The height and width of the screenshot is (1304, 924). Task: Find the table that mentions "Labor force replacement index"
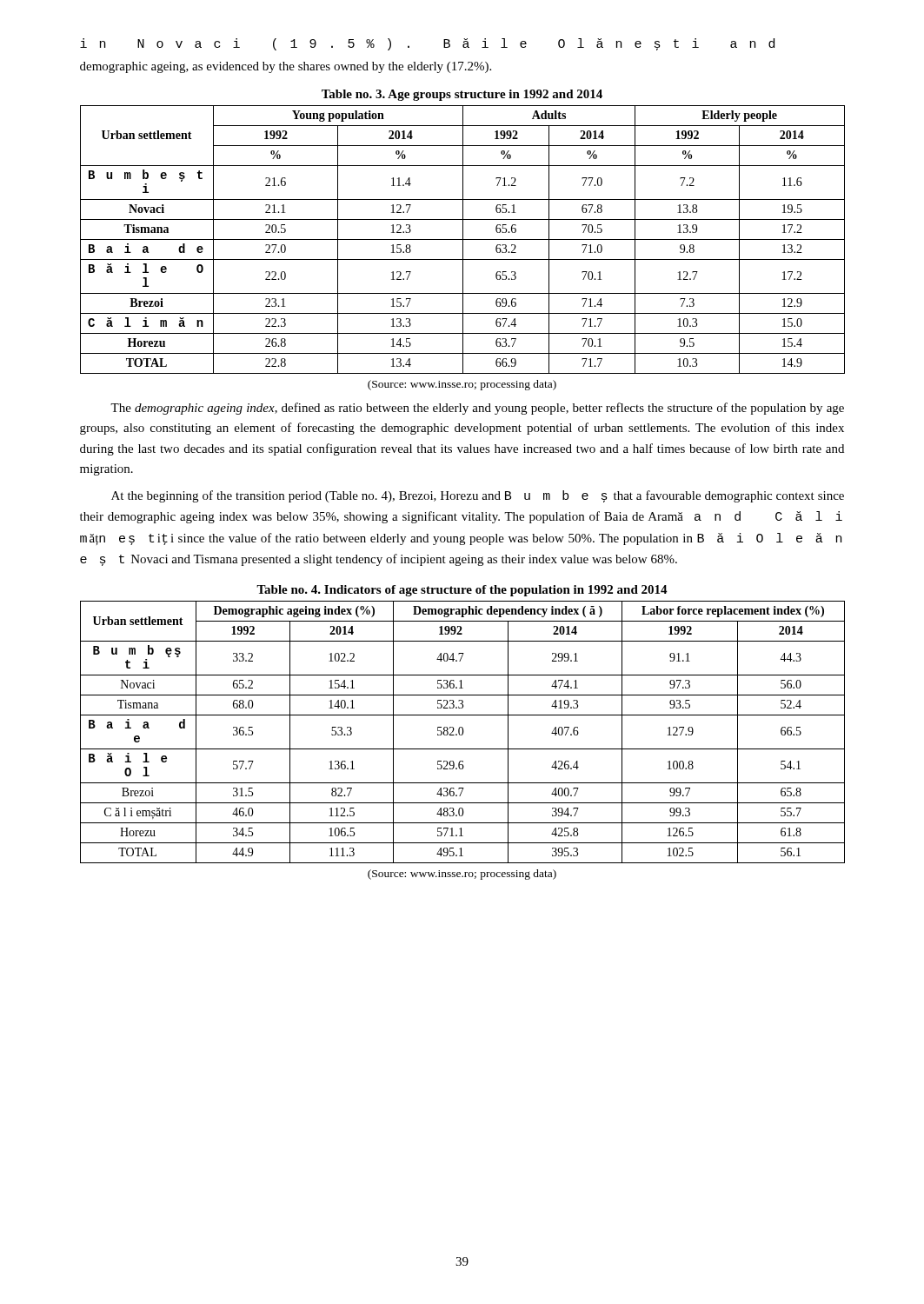[x=462, y=723]
